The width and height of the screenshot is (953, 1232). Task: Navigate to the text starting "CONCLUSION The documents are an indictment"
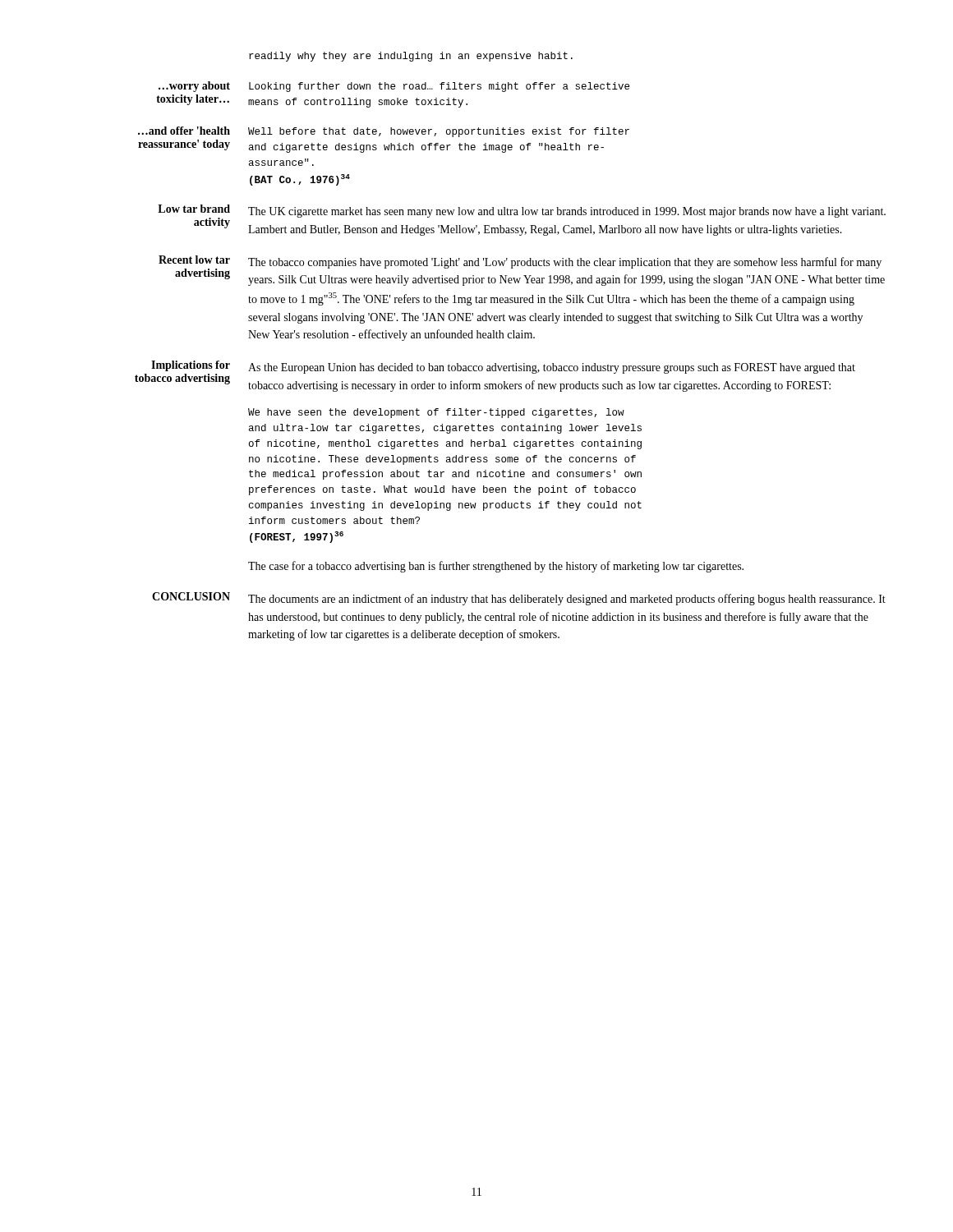click(476, 617)
